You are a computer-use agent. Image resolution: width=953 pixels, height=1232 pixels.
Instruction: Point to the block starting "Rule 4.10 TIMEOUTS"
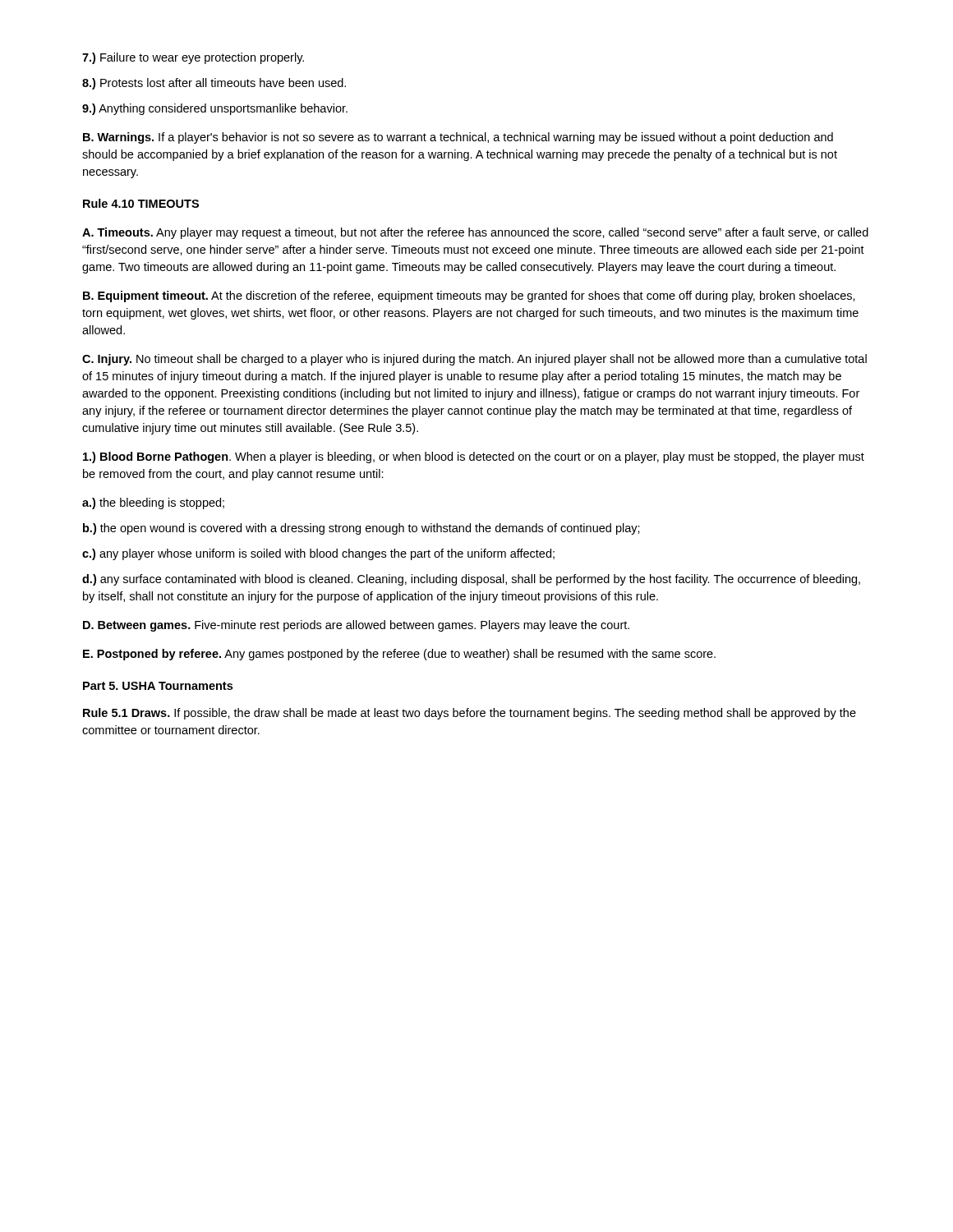141,204
